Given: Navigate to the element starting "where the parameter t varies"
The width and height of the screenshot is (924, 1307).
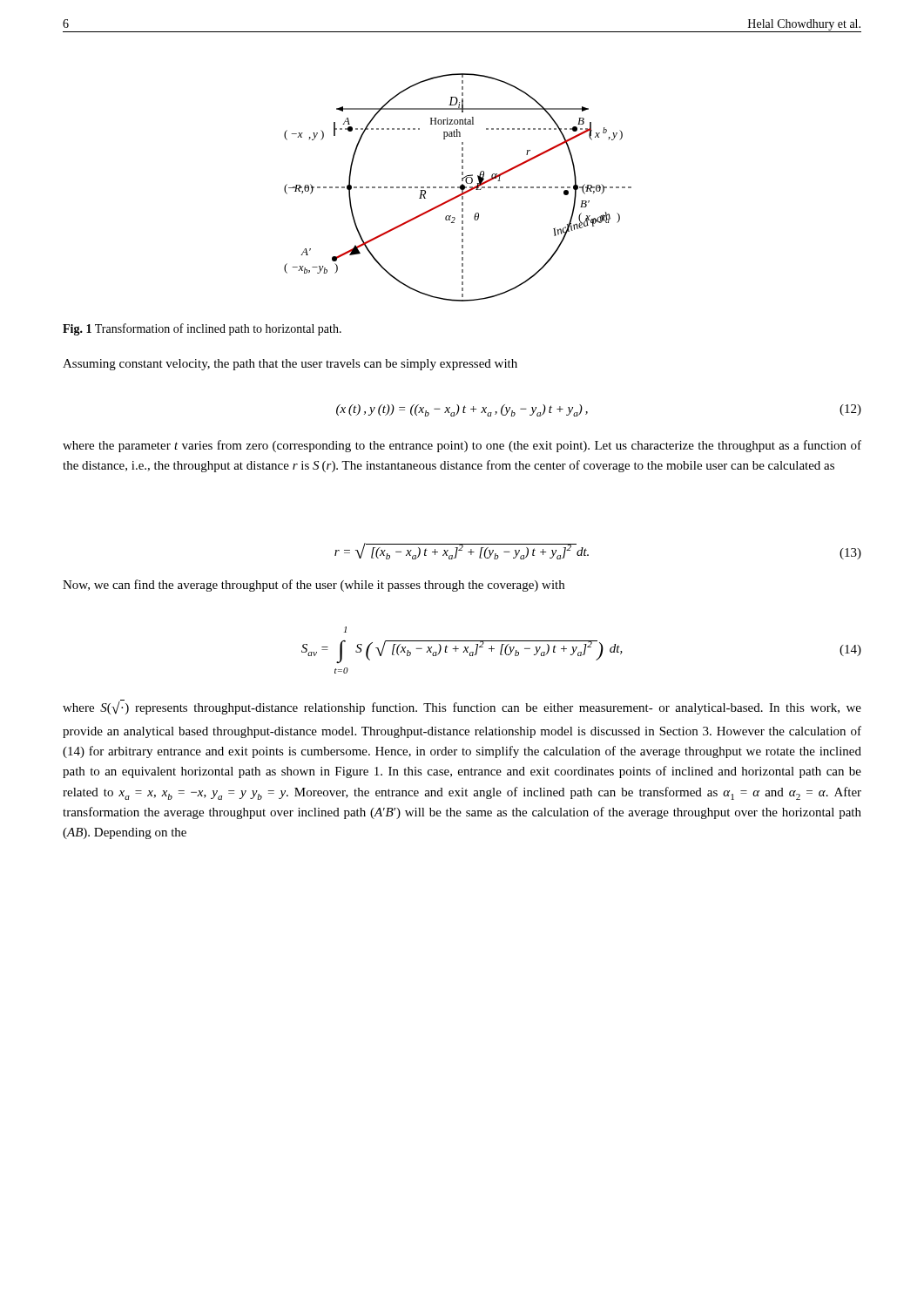Looking at the screenshot, I should point(462,455).
